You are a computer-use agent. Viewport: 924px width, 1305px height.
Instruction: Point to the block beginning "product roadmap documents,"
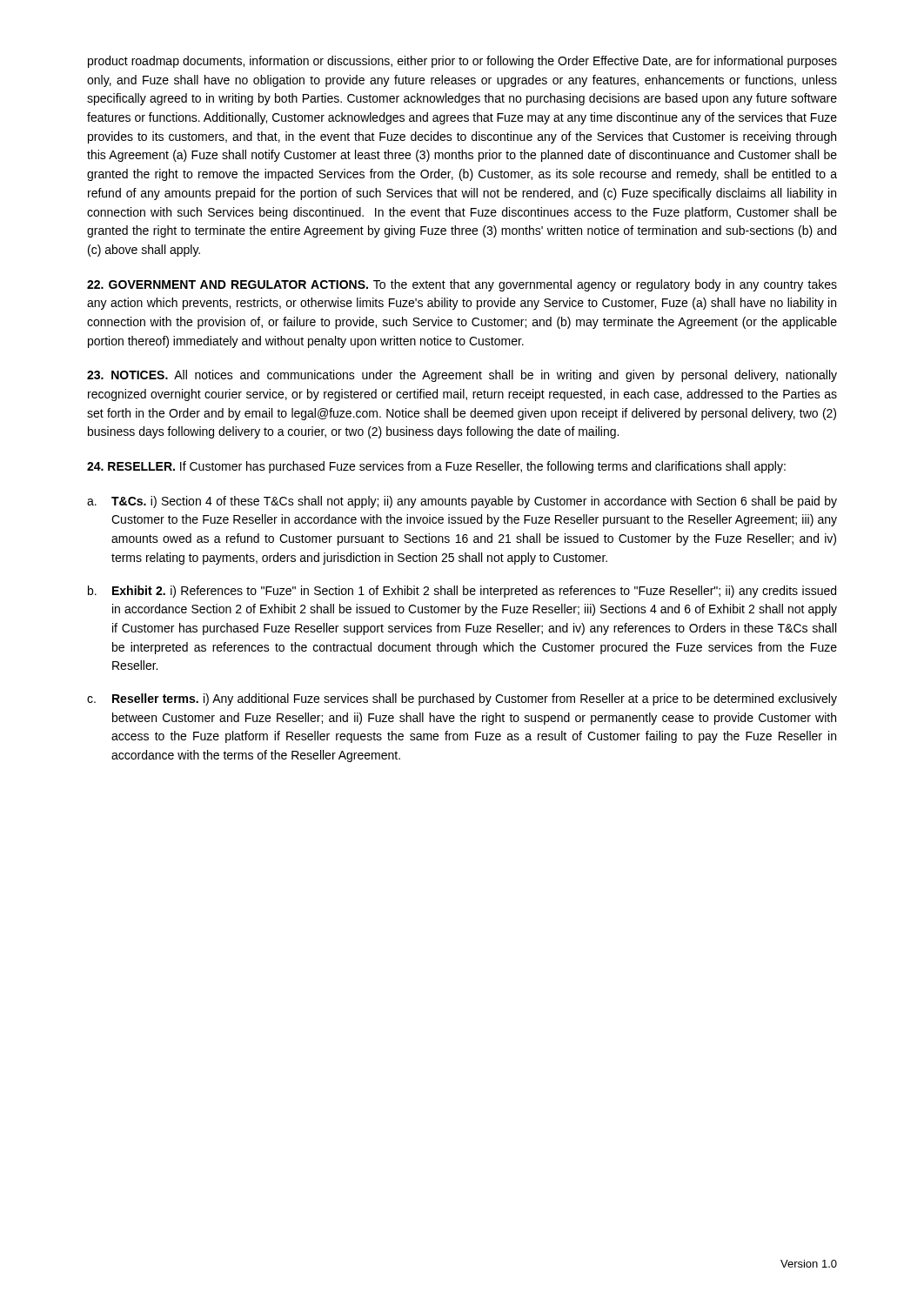pos(462,156)
